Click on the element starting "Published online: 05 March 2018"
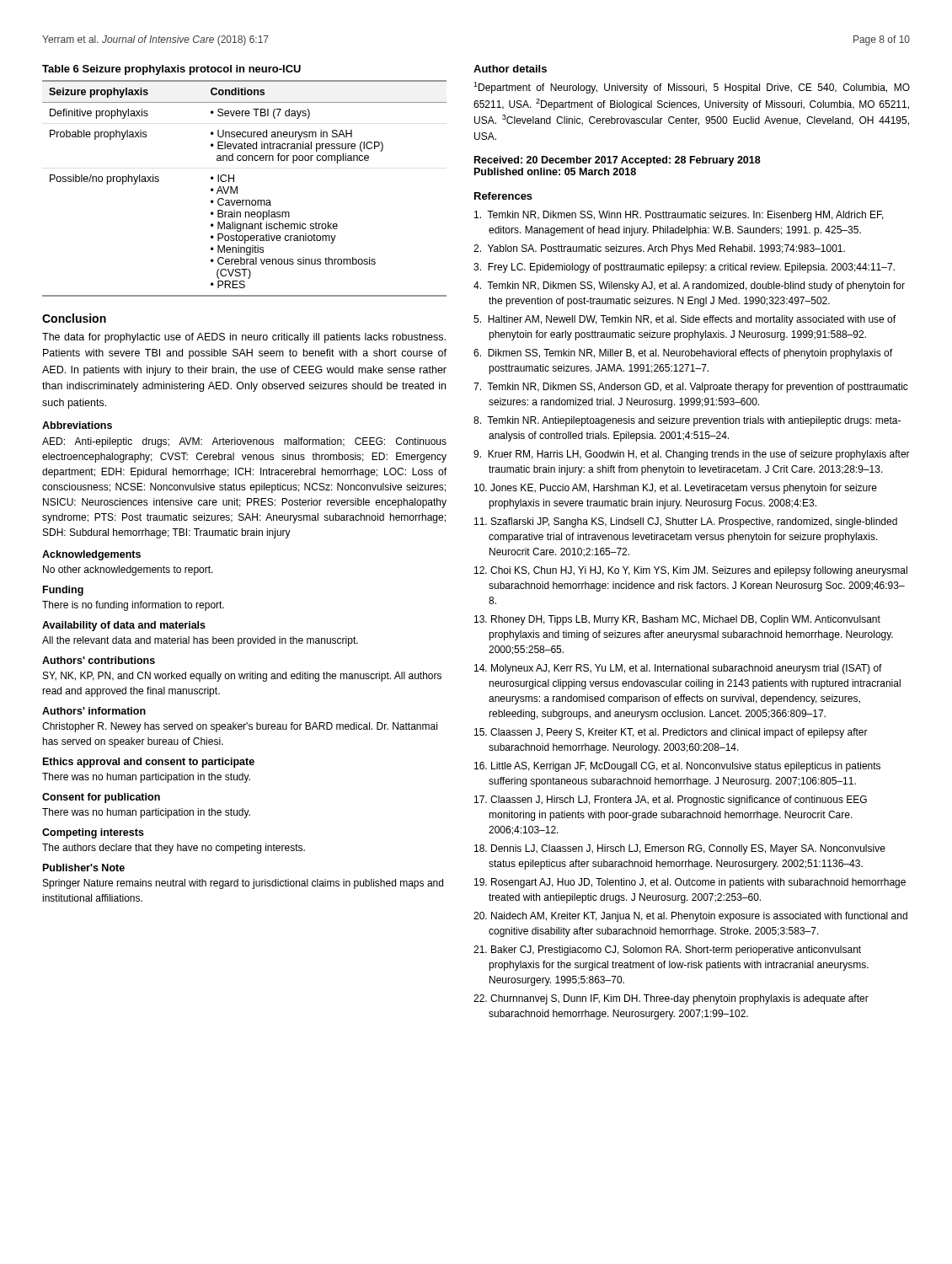 click(x=555, y=172)
